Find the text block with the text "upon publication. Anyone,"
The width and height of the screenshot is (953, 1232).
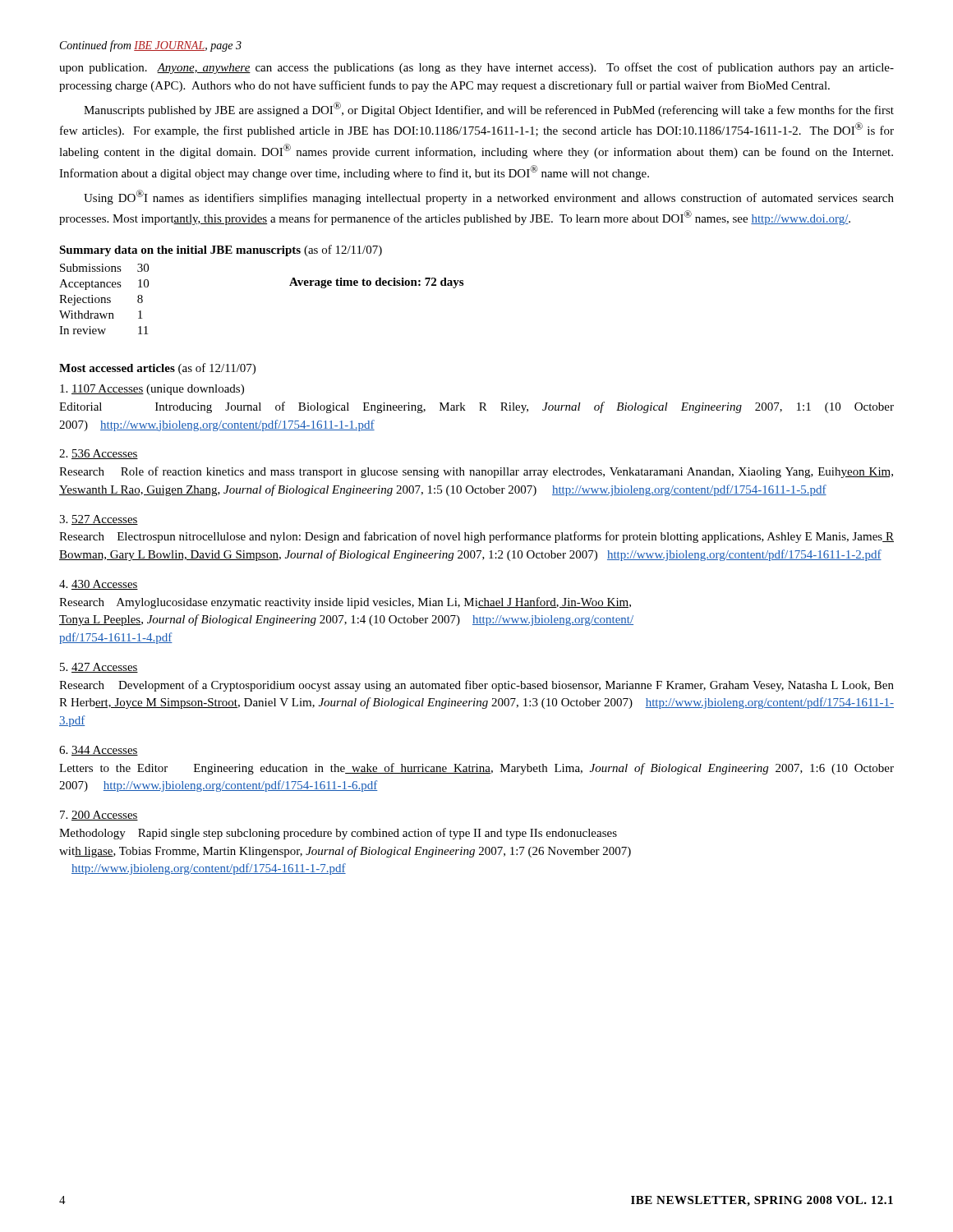[476, 76]
